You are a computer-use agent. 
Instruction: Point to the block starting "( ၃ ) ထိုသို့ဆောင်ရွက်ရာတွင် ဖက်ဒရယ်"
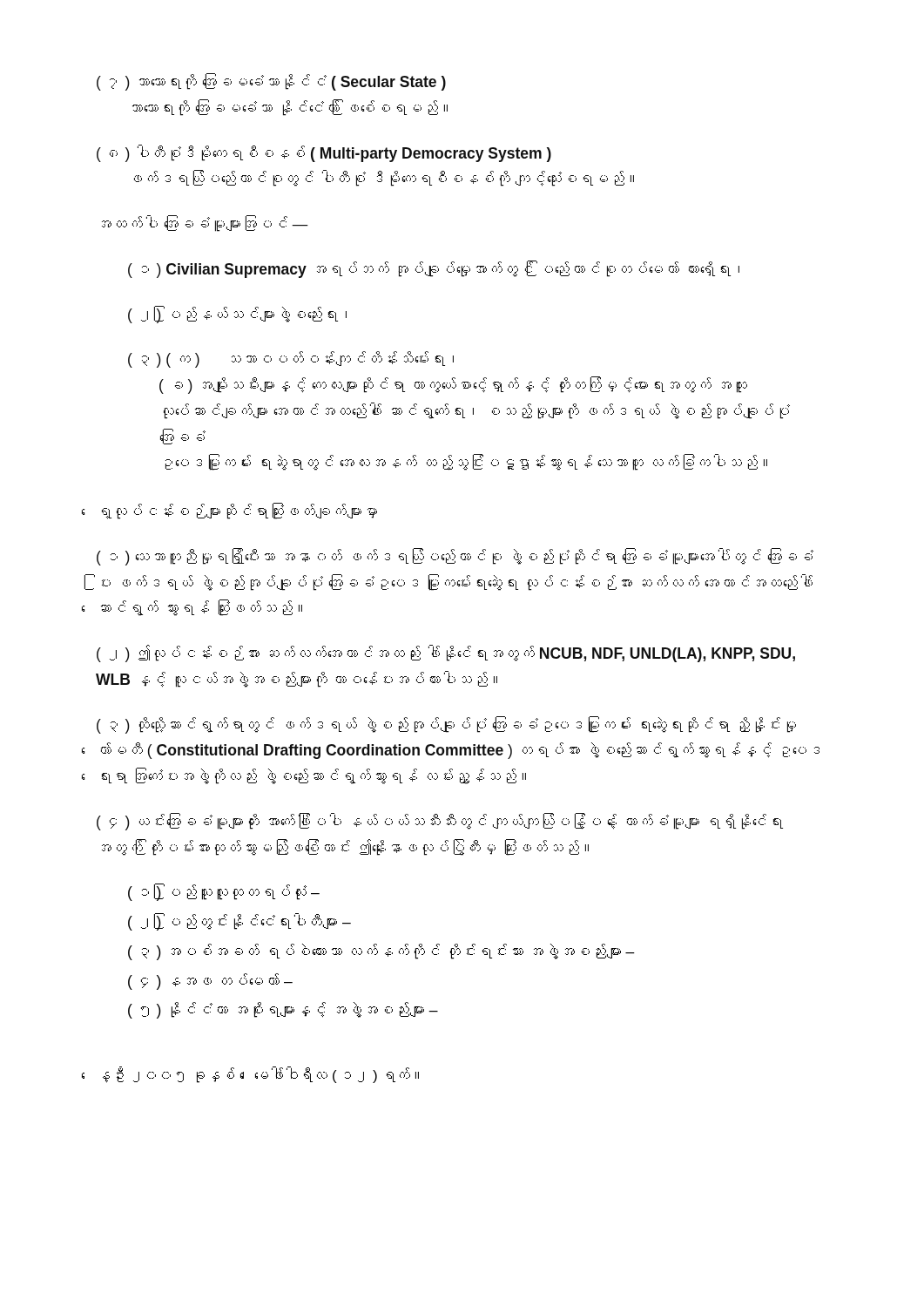(459, 750)
